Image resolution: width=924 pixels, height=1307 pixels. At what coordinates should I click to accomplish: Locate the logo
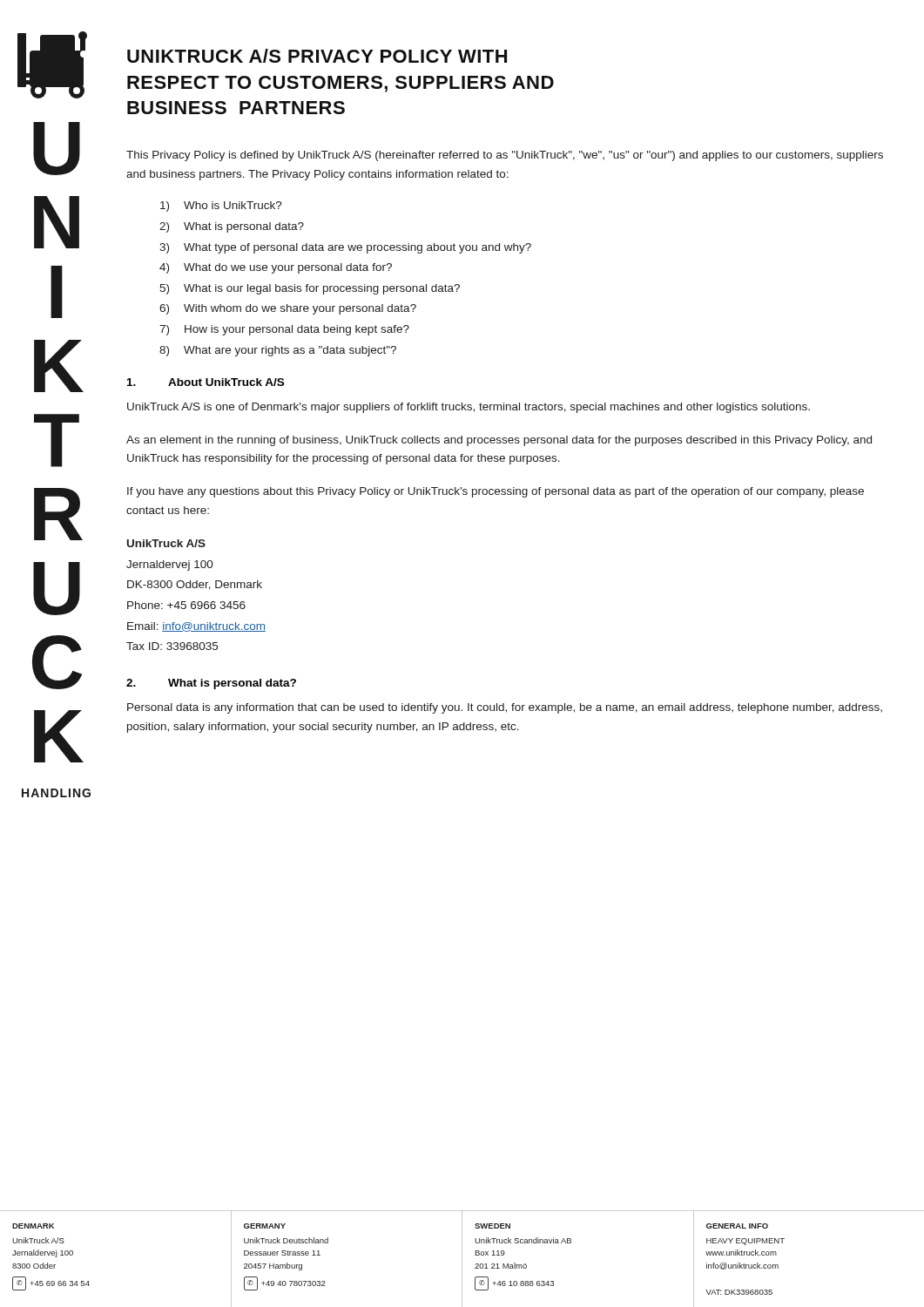(x=57, y=411)
